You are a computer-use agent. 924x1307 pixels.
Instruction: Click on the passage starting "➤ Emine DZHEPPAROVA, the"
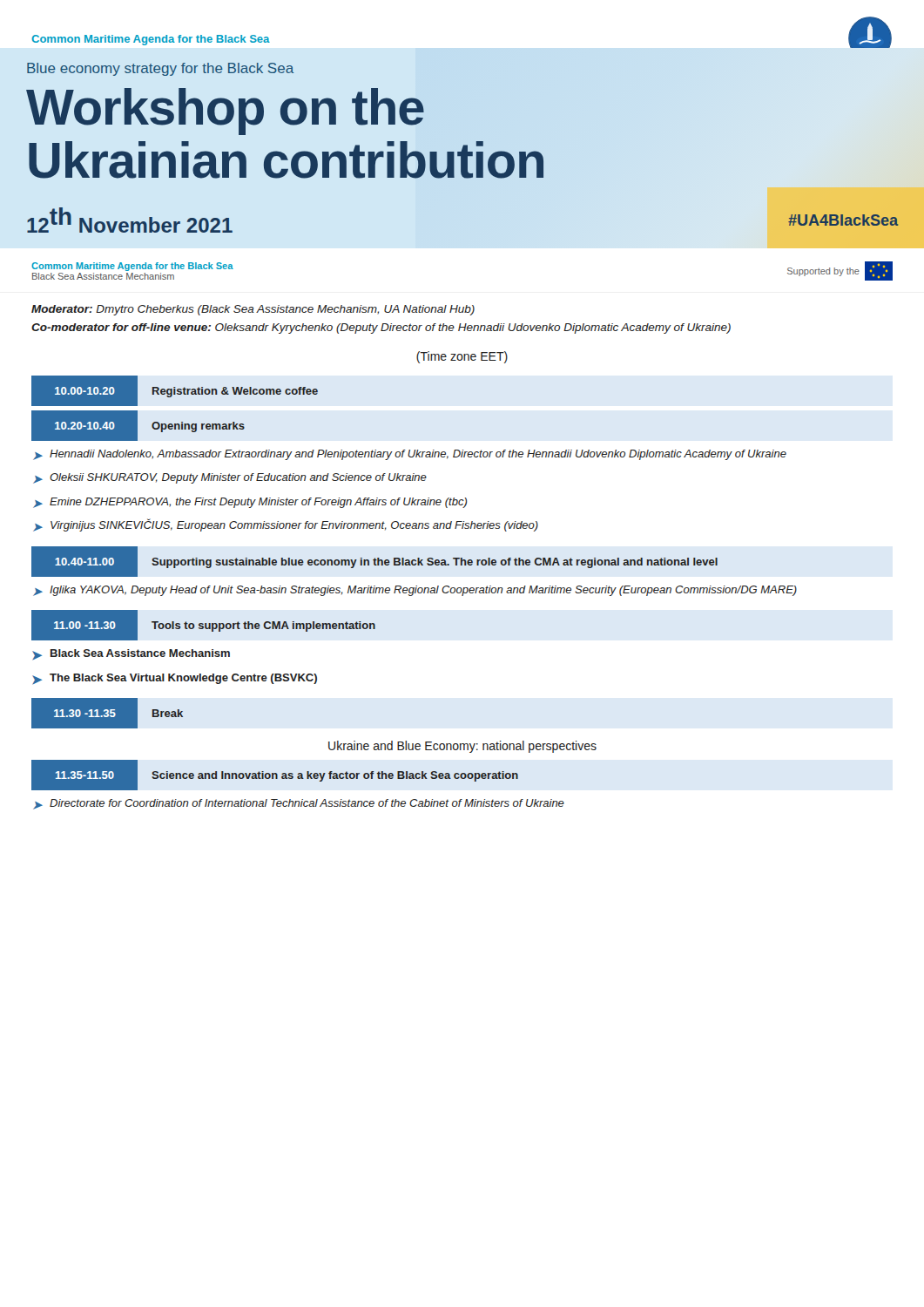249,503
